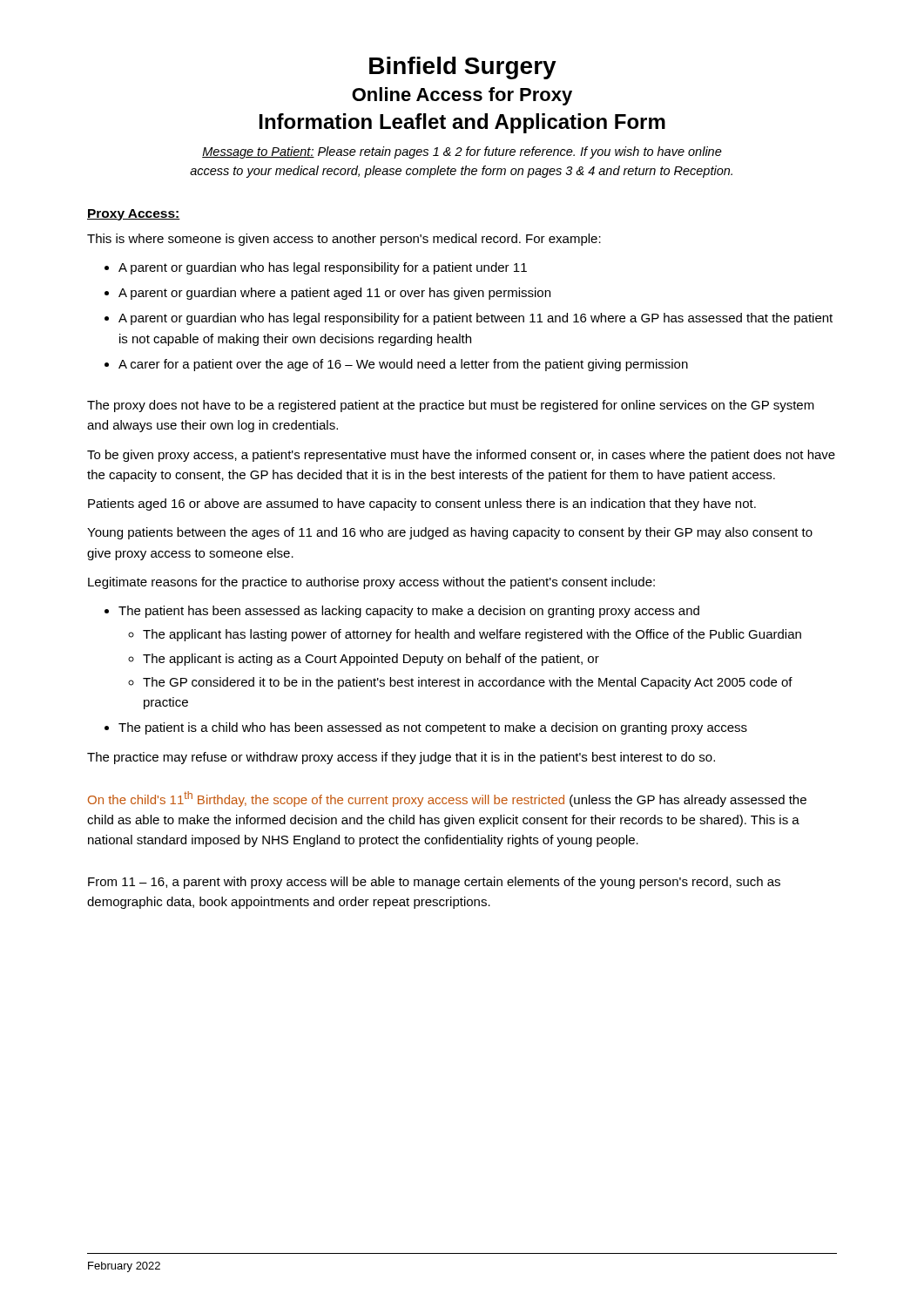Navigate to the text block starting "Legitimate reasons for the practice to authorise proxy"
Image resolution: width=924 pixels, height=1307 pixels.
point(372,581)
